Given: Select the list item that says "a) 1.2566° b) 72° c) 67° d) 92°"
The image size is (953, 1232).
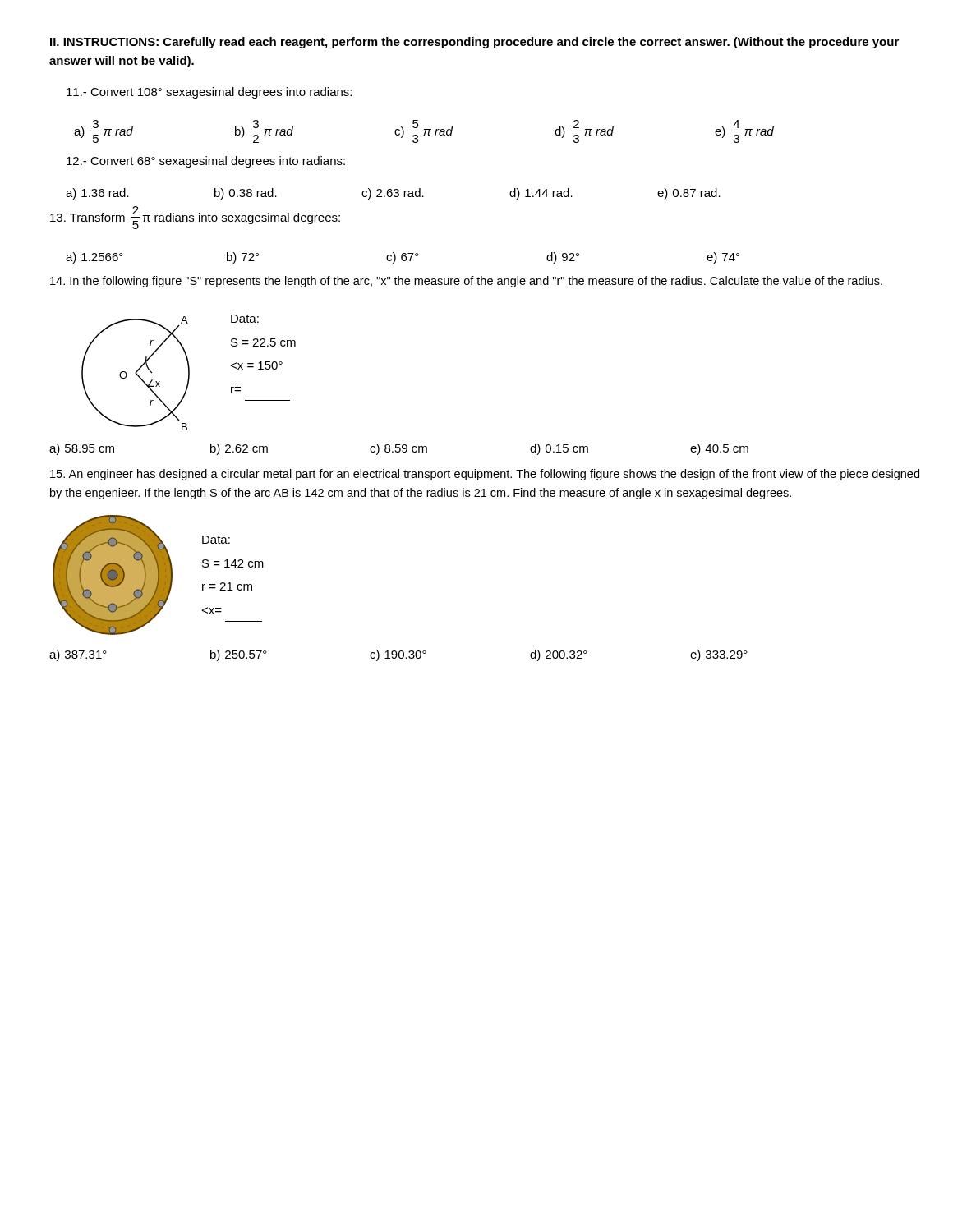Looking at the screenshot, I should pos(403,258).
